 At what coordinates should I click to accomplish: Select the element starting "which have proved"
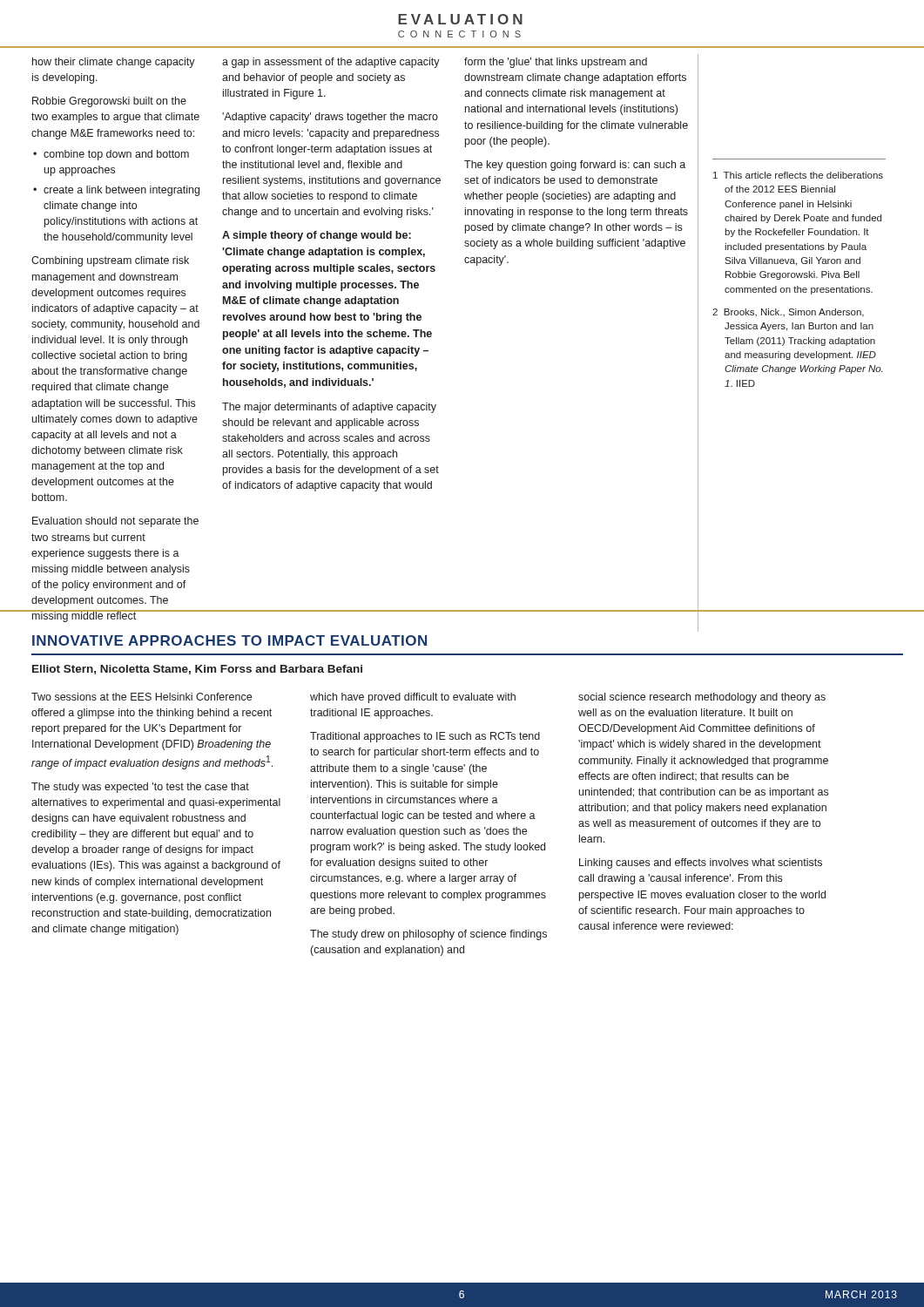pos(413,705)
